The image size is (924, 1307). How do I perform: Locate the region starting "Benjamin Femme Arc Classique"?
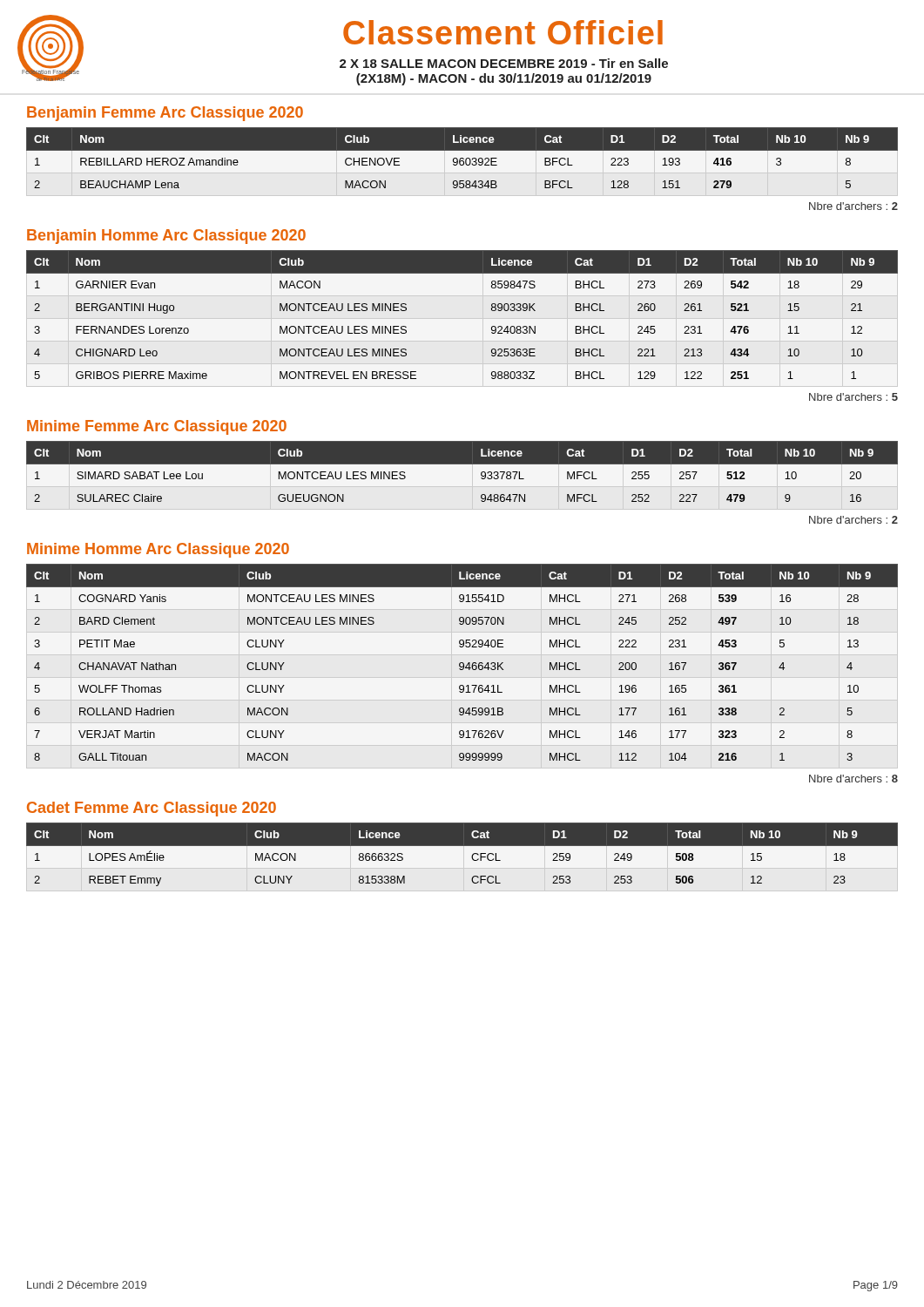point(165,112)
